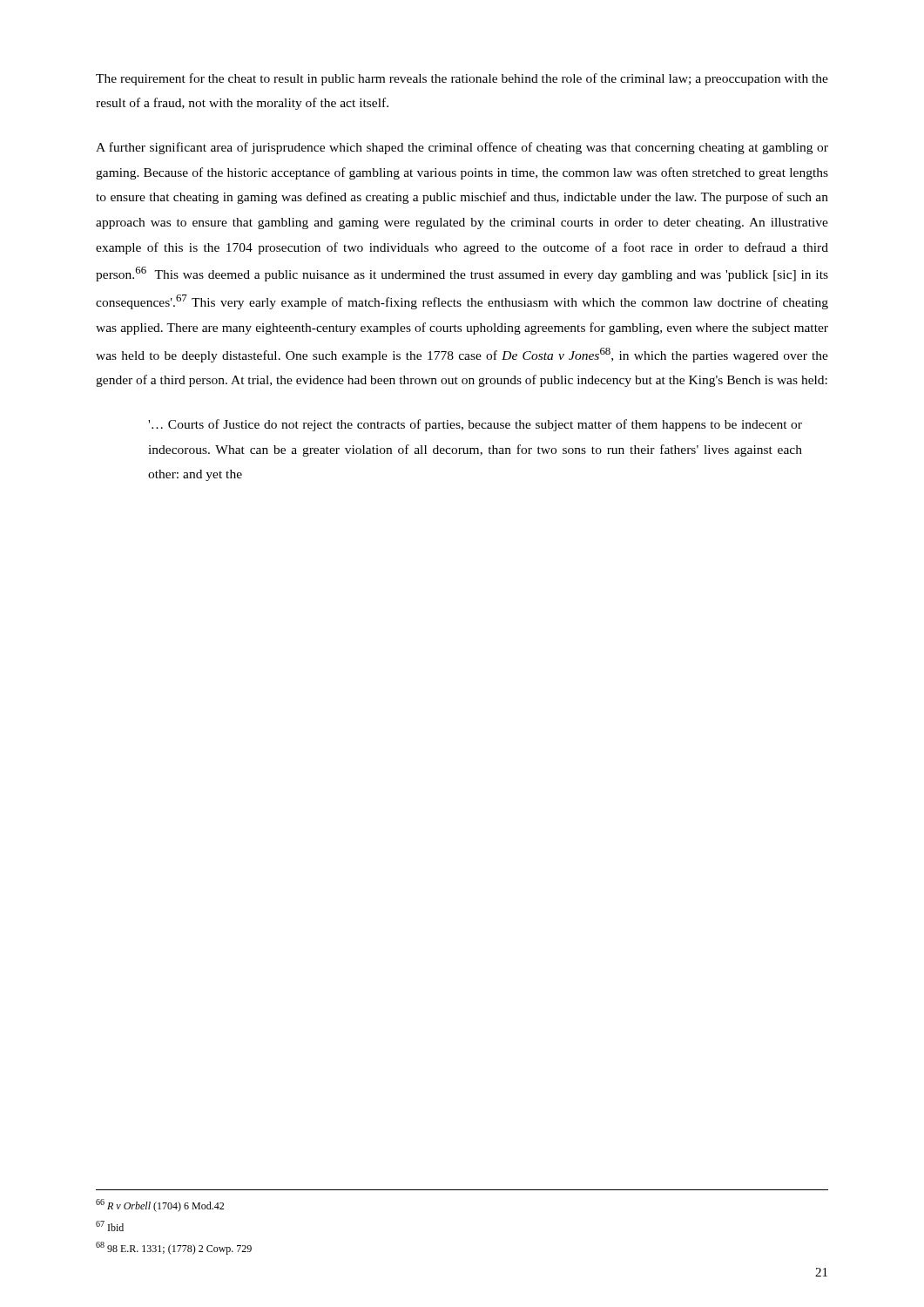Click on the text block that says "The requirement for"
The height and width of the screenshot is (1307, 924).
pos(462,91)
